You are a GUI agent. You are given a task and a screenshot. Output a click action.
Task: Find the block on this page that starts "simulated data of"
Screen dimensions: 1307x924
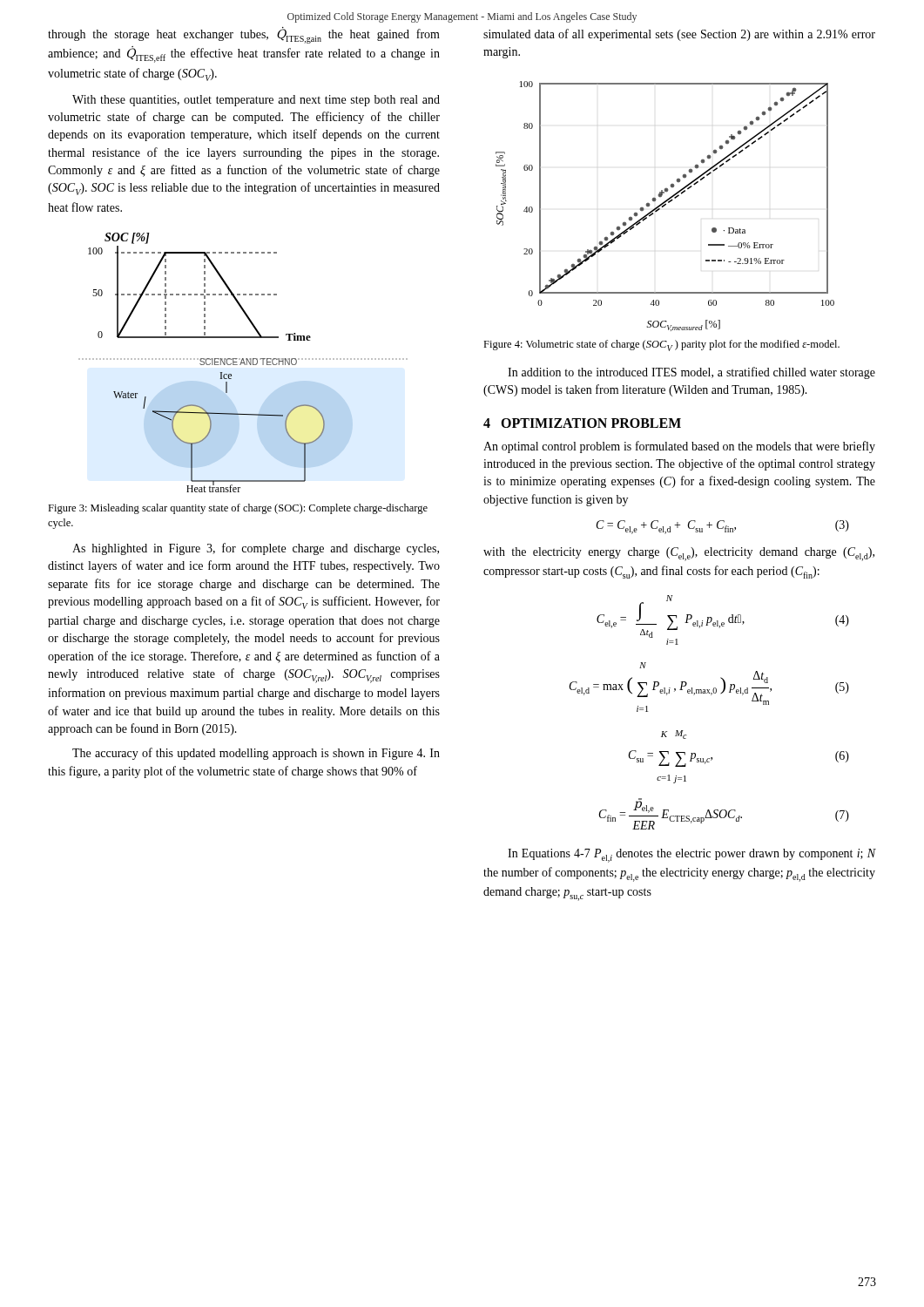click(x=679, y=44)
